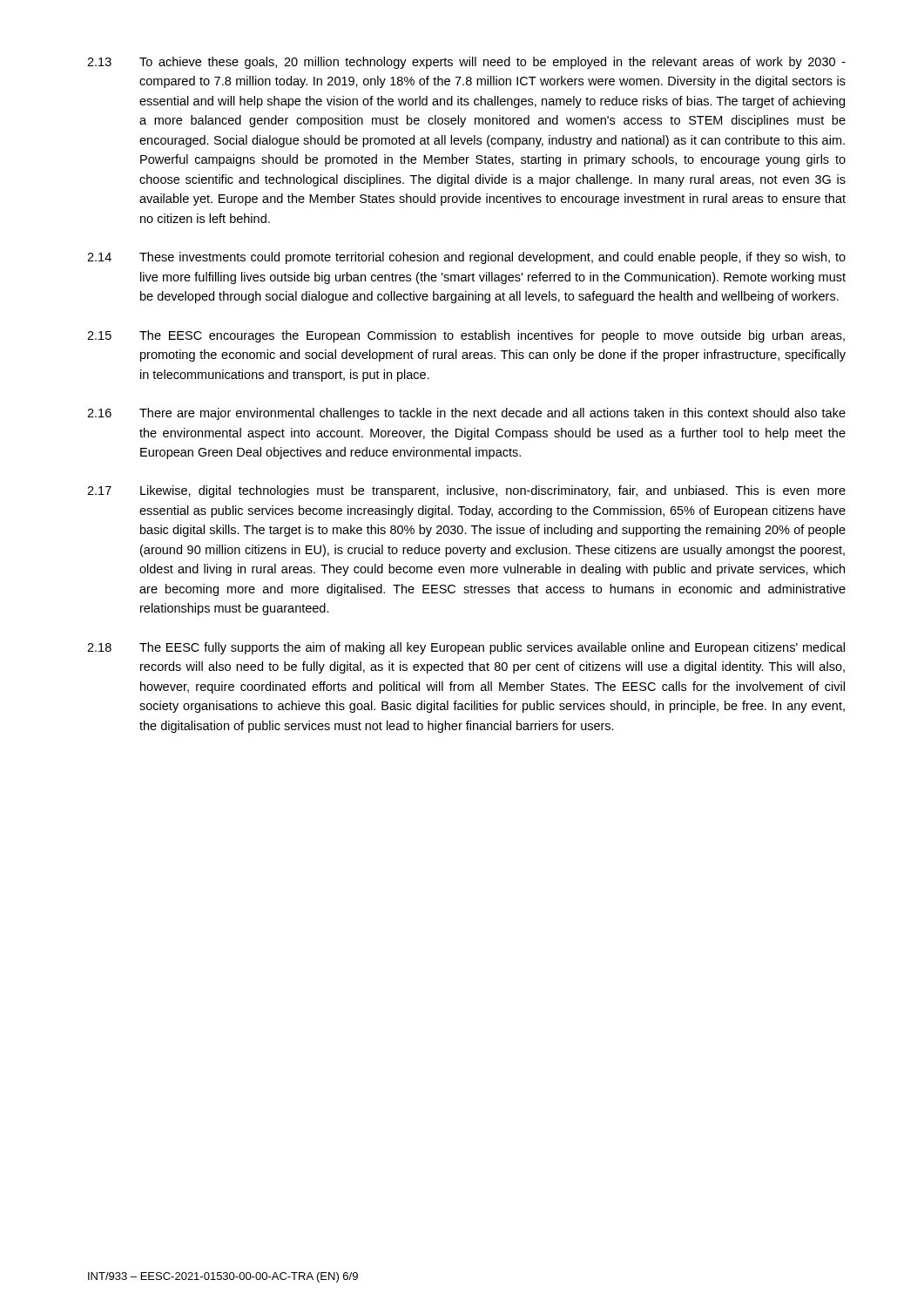Locate the region starting "2.13 To achieve these goals, 20 million"
Viewport: 924px width, 1307px height.
(466, 140)
